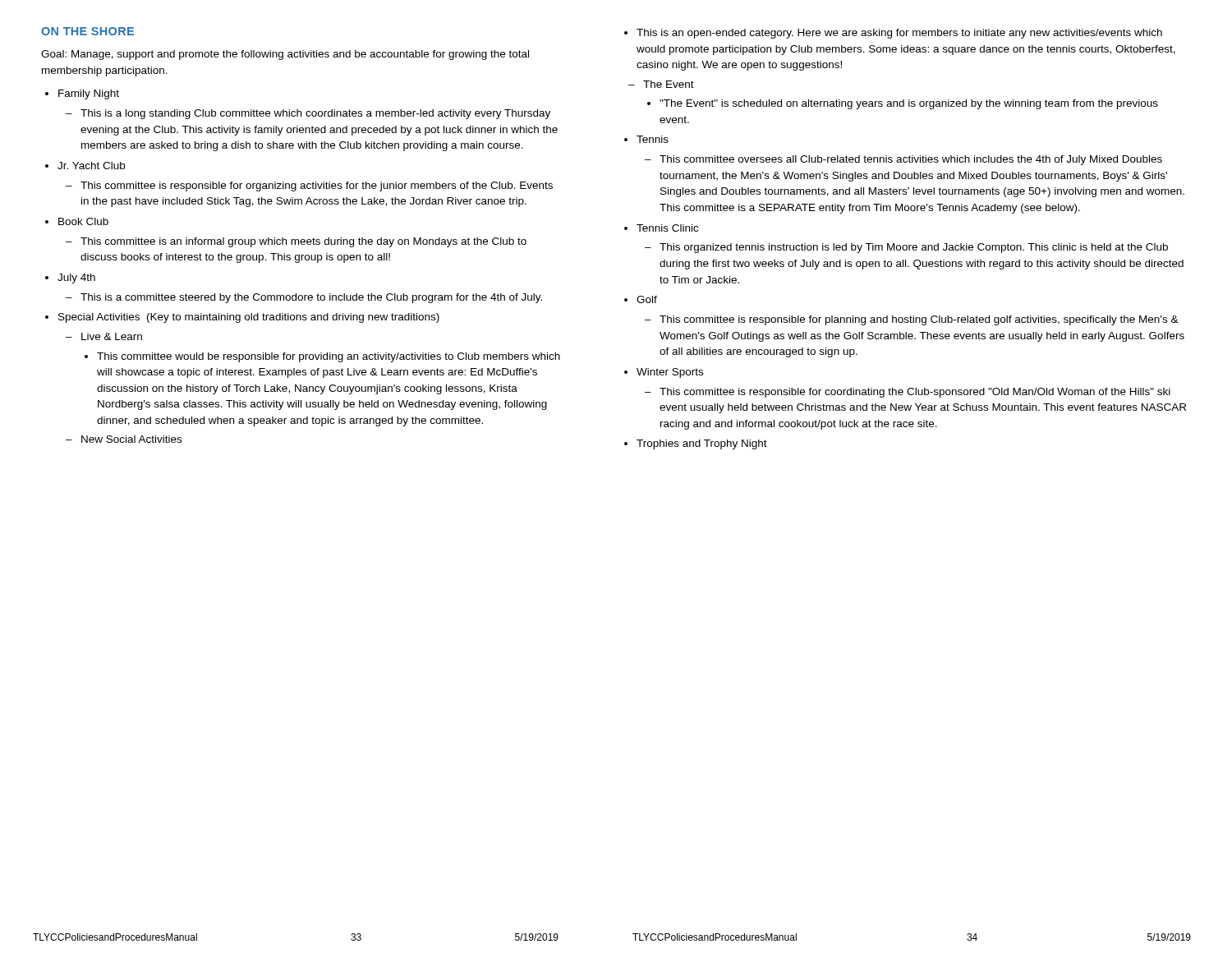Image resolution: width=1232 pixels, height=953 pixels.
Task: Click the passage that begins "July 4th This is a committee"
Action: click(310, 288)
